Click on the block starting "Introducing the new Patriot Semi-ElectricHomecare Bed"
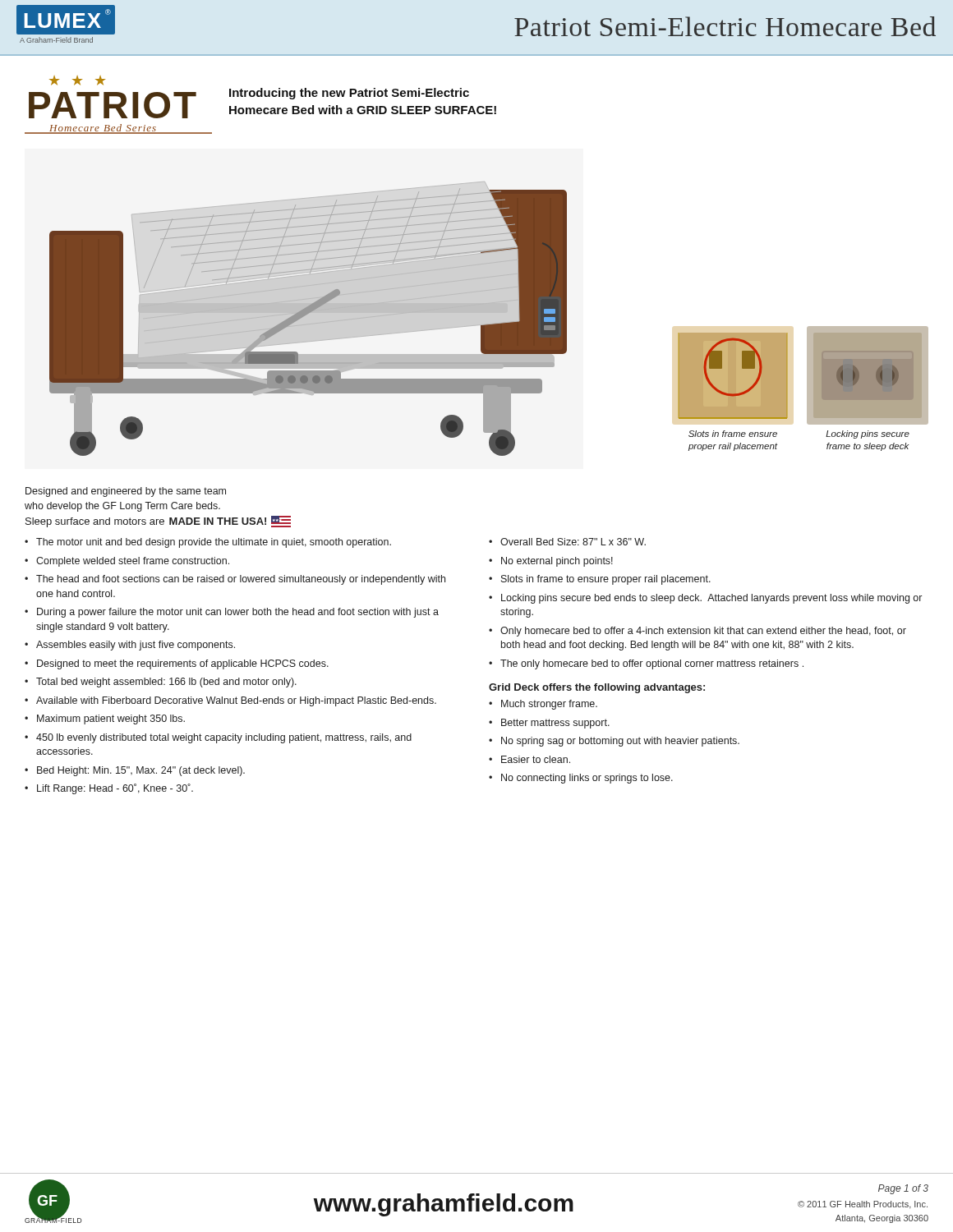 (x=363, y=101)
